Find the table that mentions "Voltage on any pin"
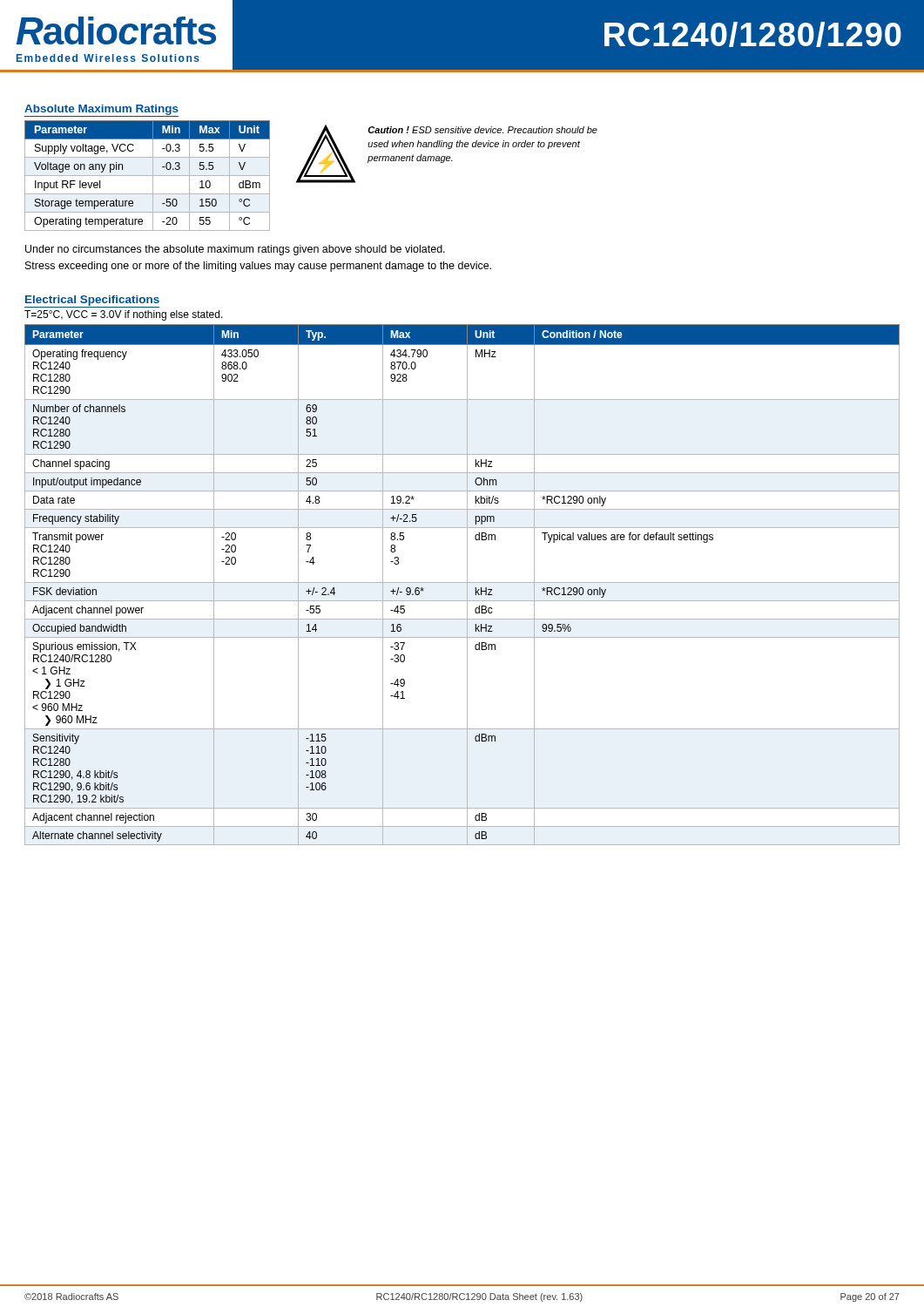Viewport: 924px width, 1307px height. coord(147,176)
